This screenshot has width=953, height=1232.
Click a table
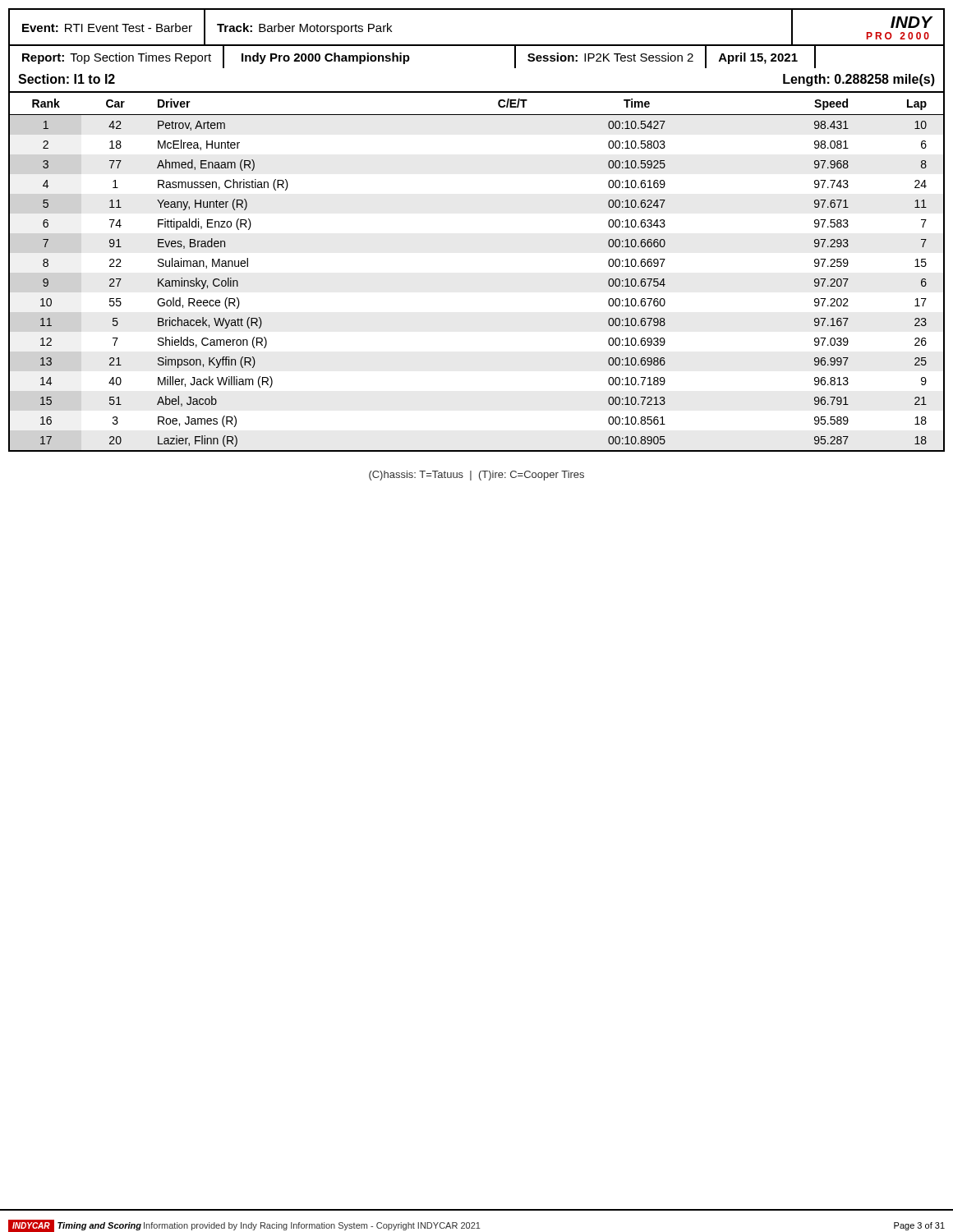point(476,273)
